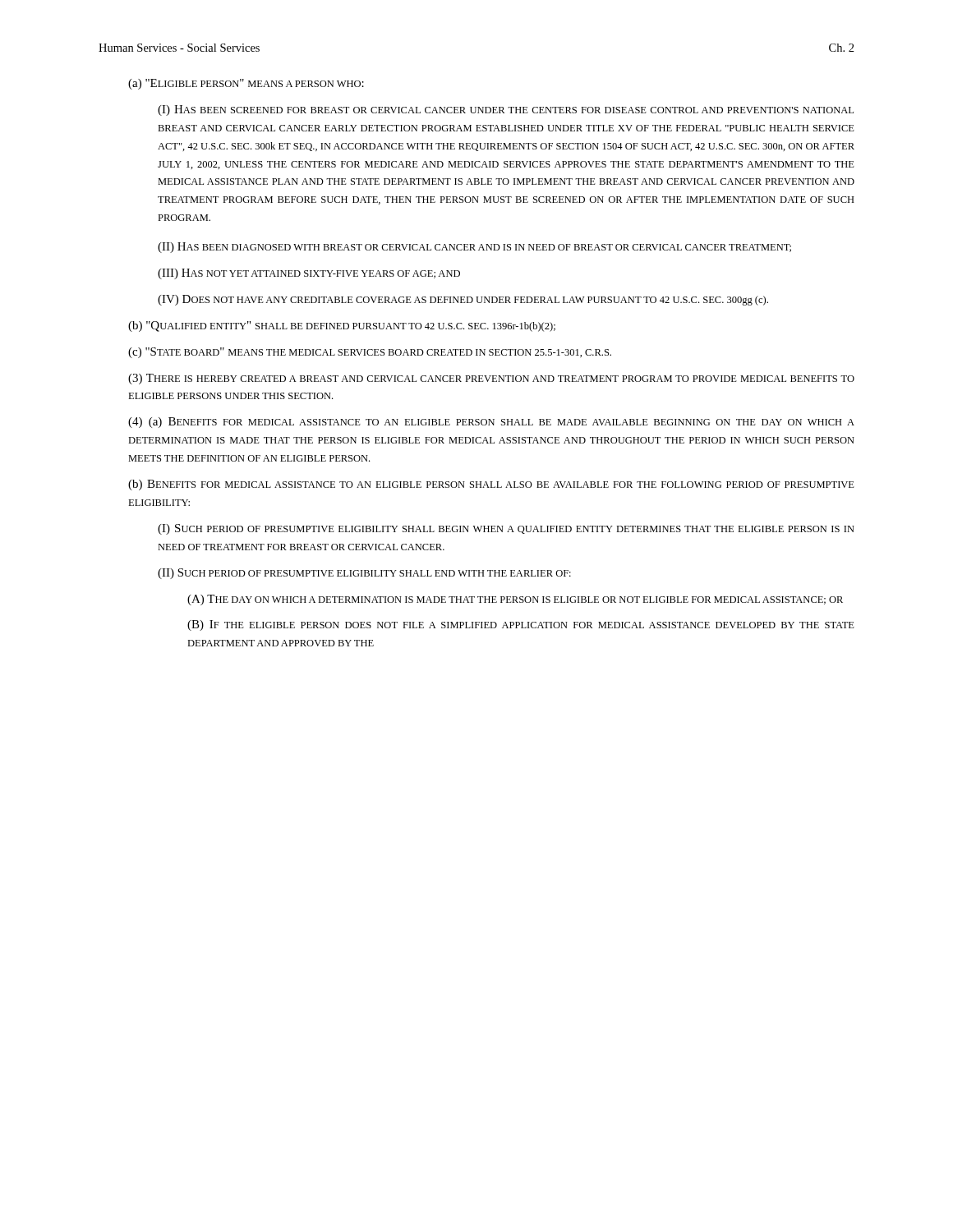Click the passage that begins "(B) IF THE ELIGIBLE PERSON DOES"

[x=521, y=634]
